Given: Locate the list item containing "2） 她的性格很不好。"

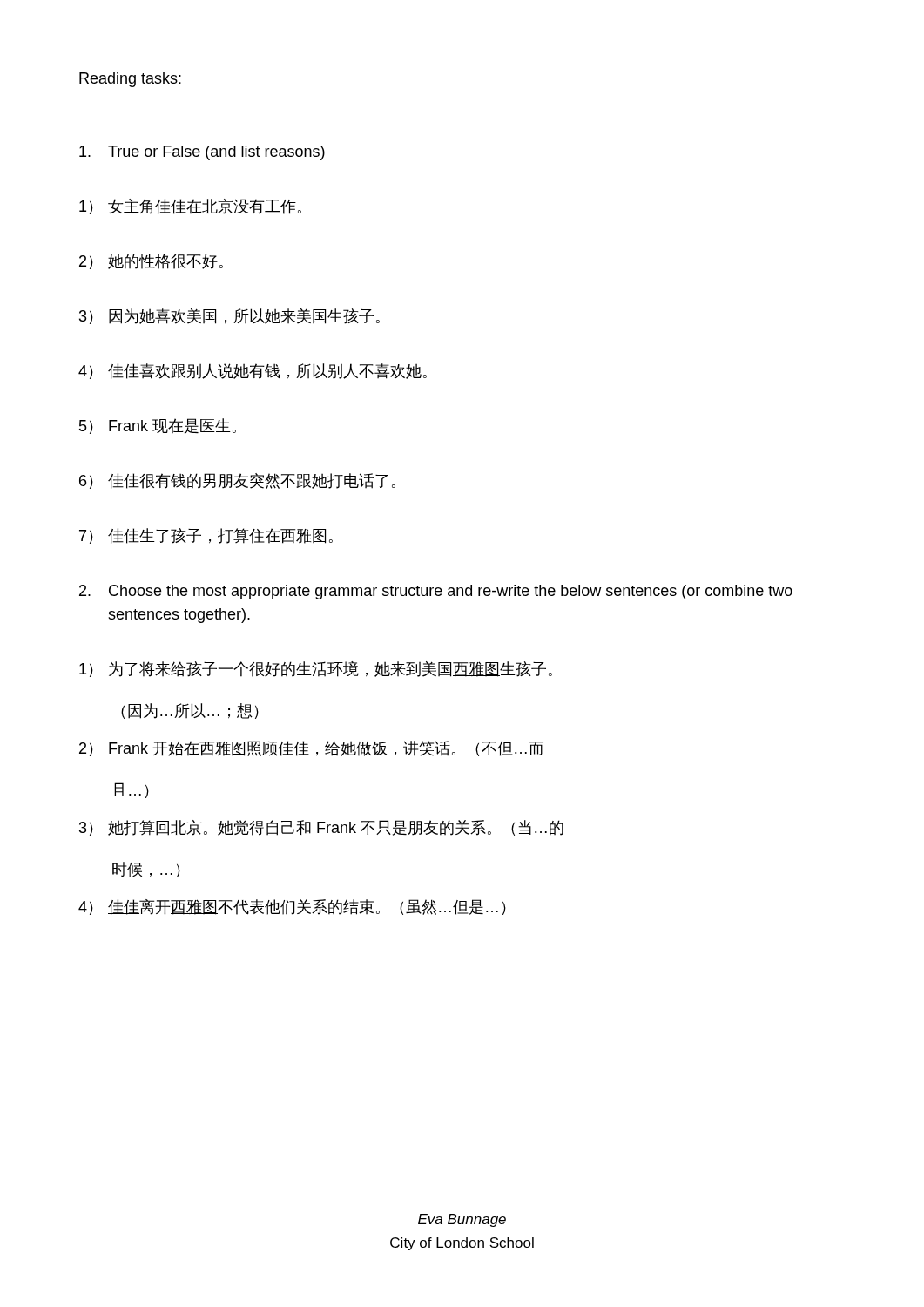Looking at the screenshot, I should tap(156, 262).
